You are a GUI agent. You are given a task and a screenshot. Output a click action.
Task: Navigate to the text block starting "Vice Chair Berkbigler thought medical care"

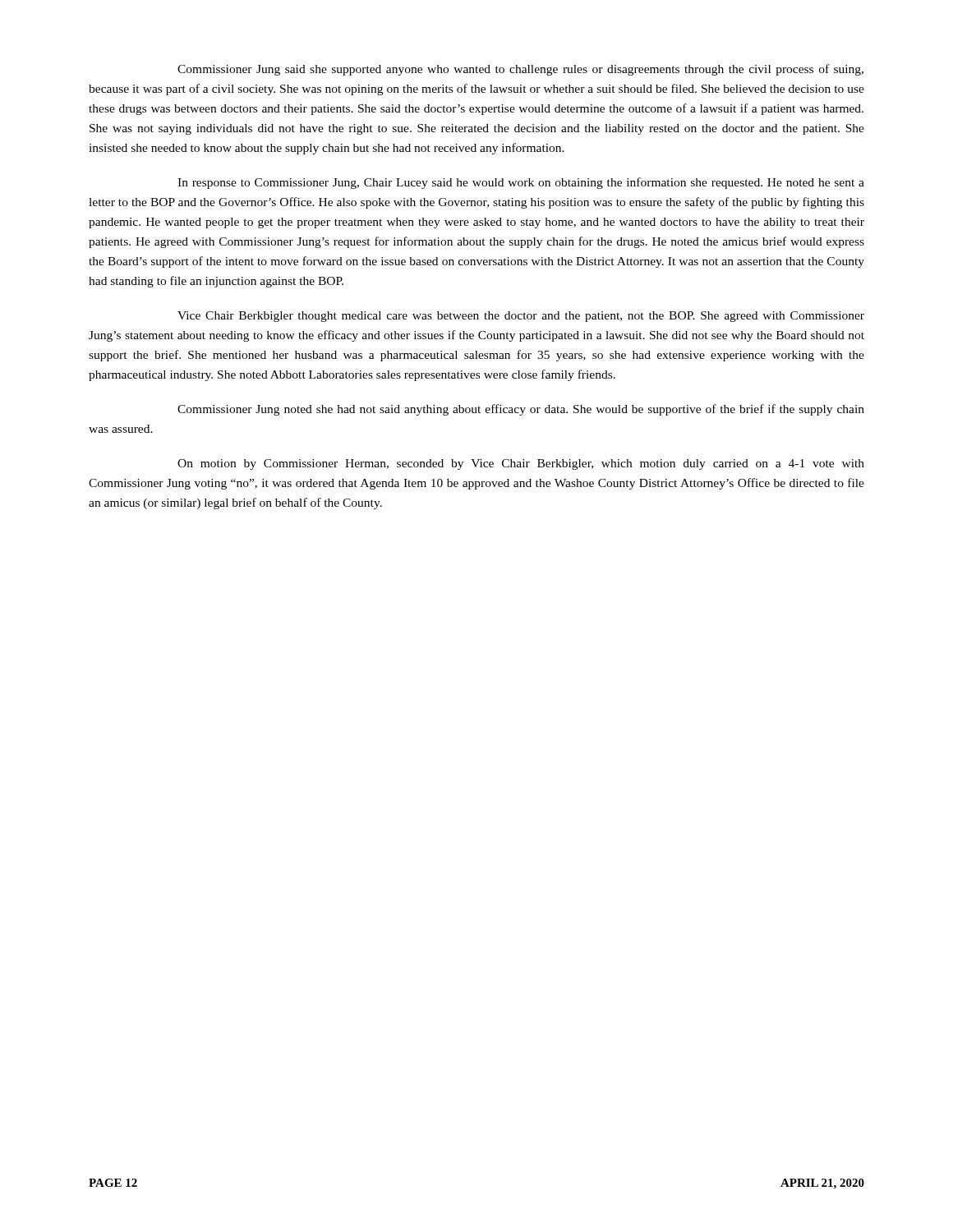click(476, 345)
